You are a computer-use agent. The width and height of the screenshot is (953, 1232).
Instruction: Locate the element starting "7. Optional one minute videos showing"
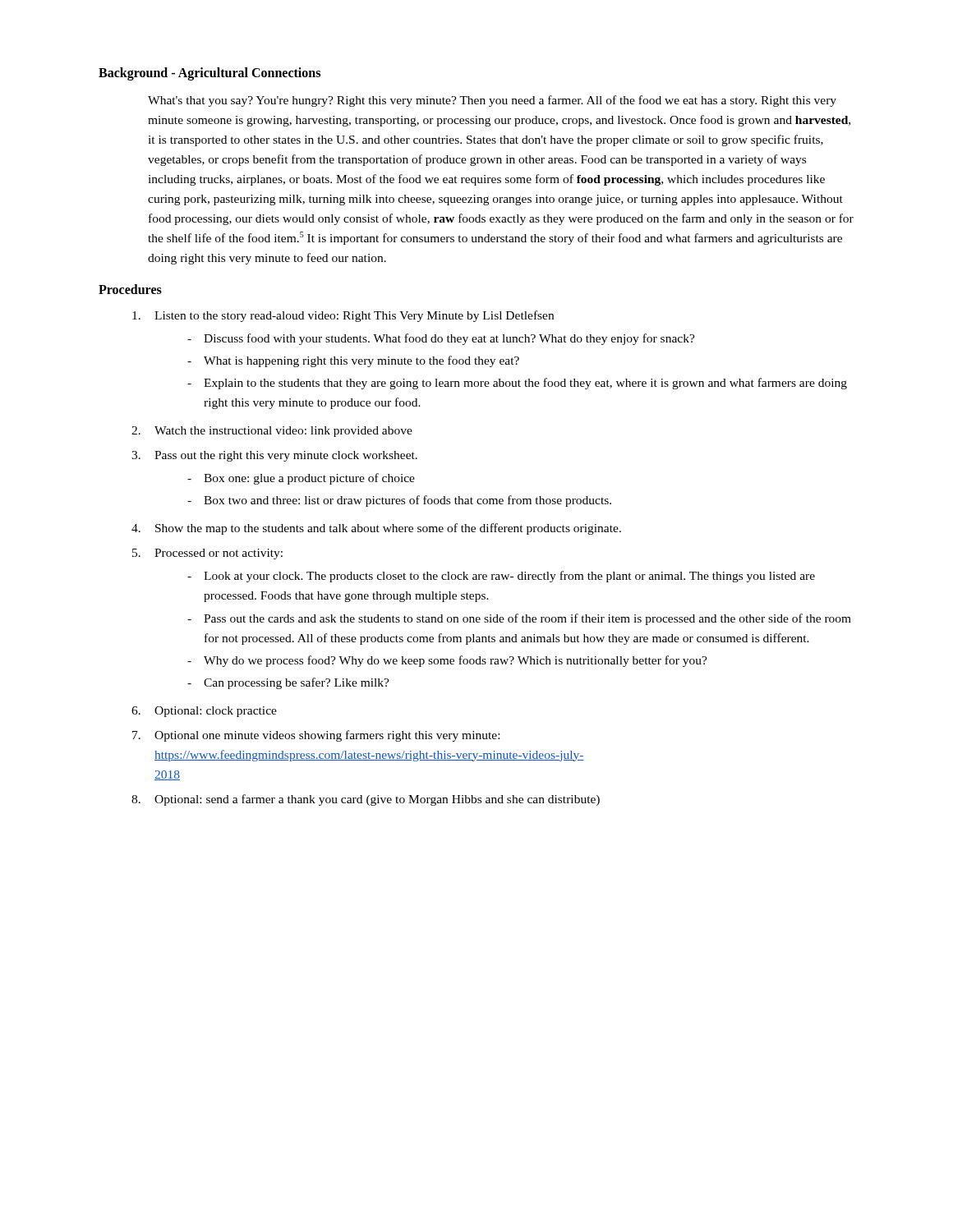click(x=493, y=754)
